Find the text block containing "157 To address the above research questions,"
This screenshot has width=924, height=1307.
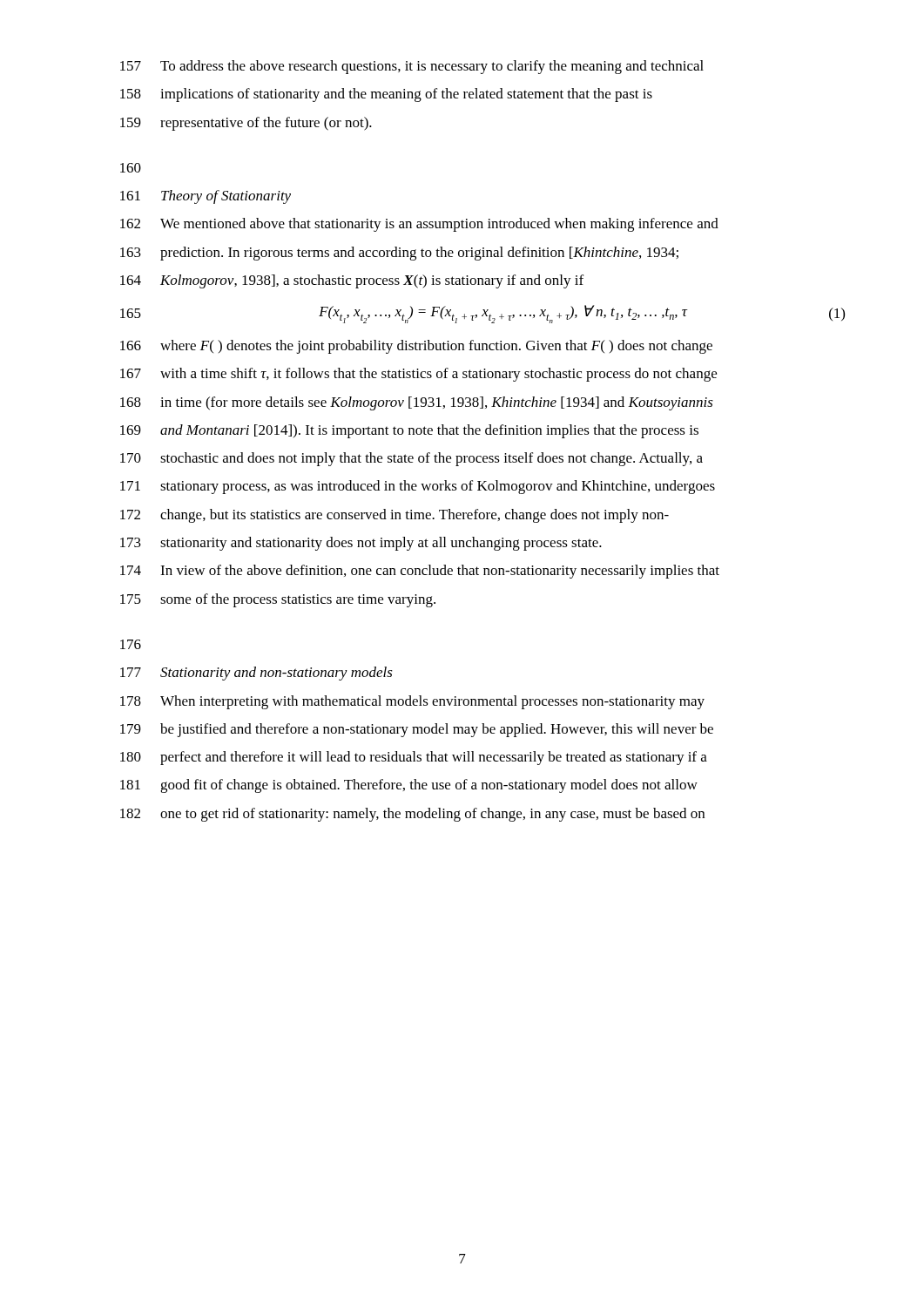pyautogui.click(x=475, y=66)
